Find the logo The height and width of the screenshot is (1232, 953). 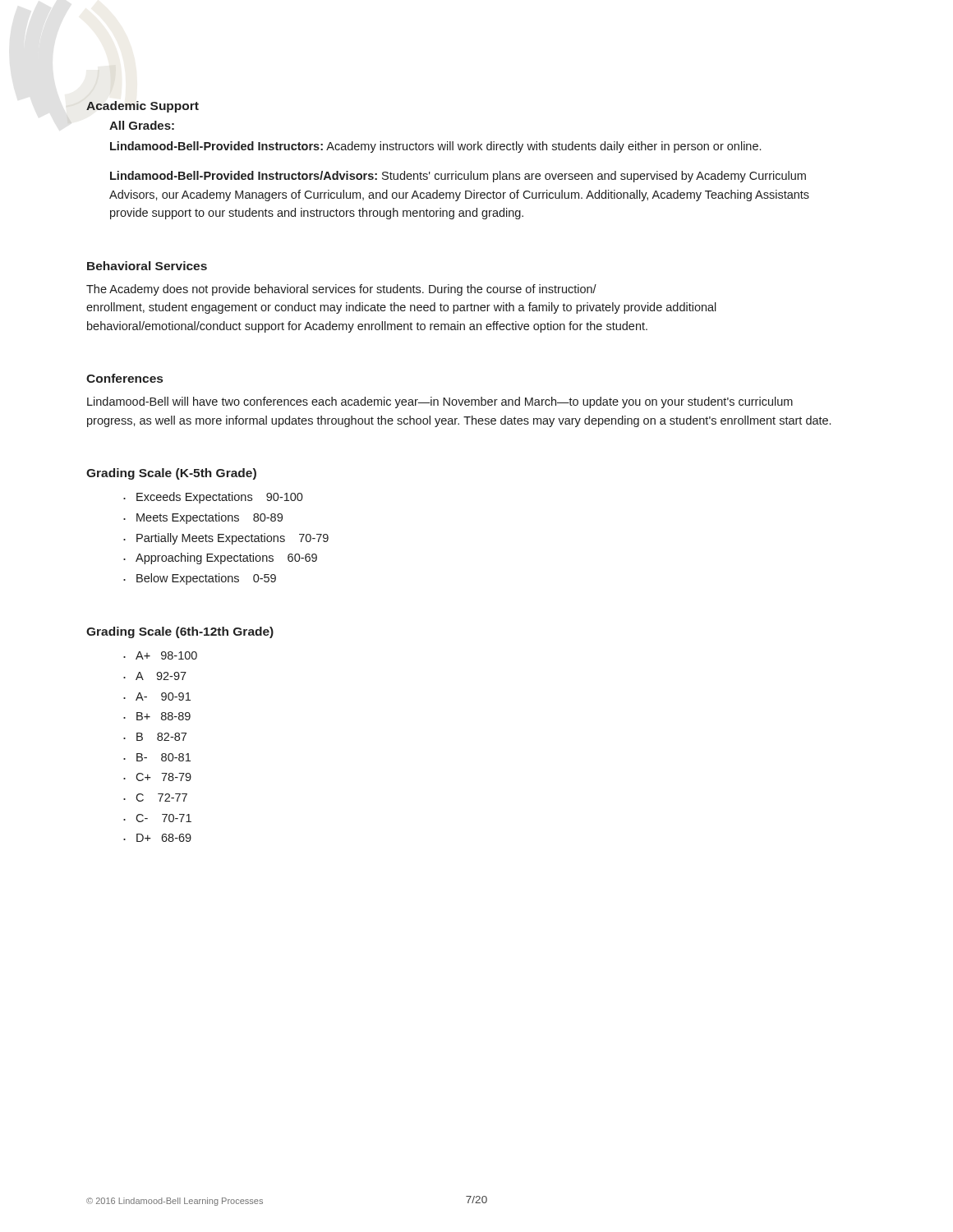point(80,72)
